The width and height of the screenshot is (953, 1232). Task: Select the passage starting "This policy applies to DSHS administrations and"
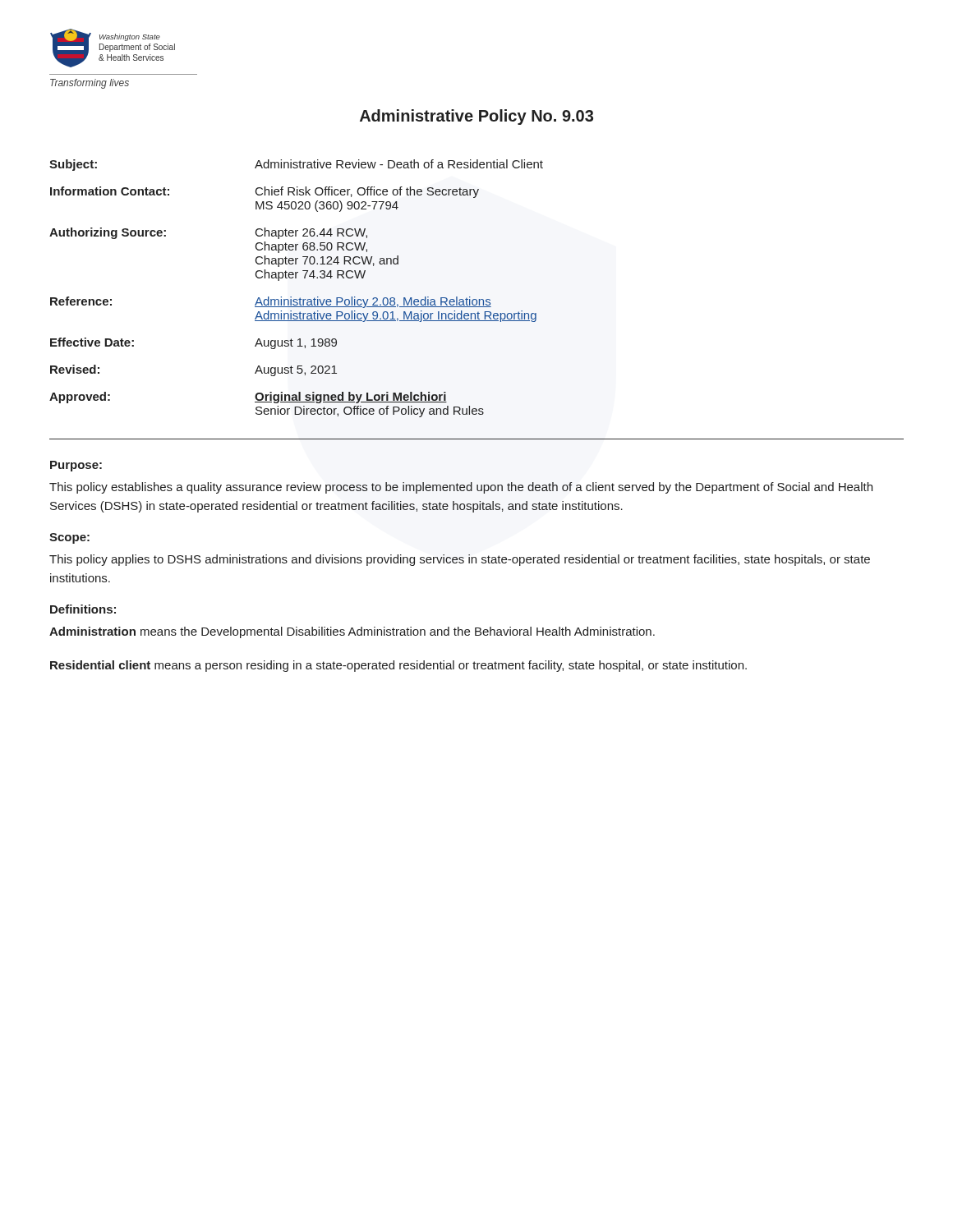460,568
